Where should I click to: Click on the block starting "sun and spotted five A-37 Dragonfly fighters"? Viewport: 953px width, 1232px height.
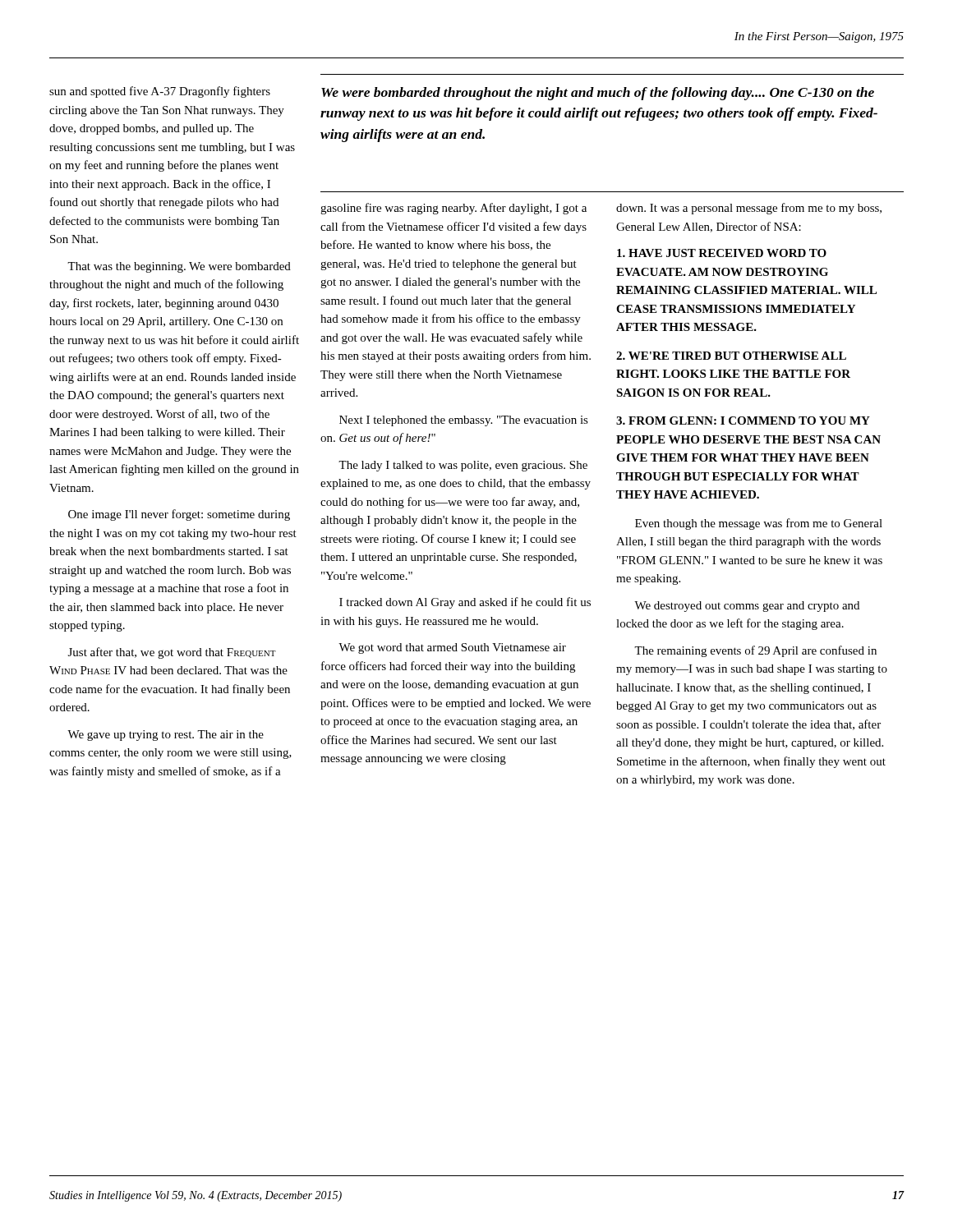click(x=175, y=431)
